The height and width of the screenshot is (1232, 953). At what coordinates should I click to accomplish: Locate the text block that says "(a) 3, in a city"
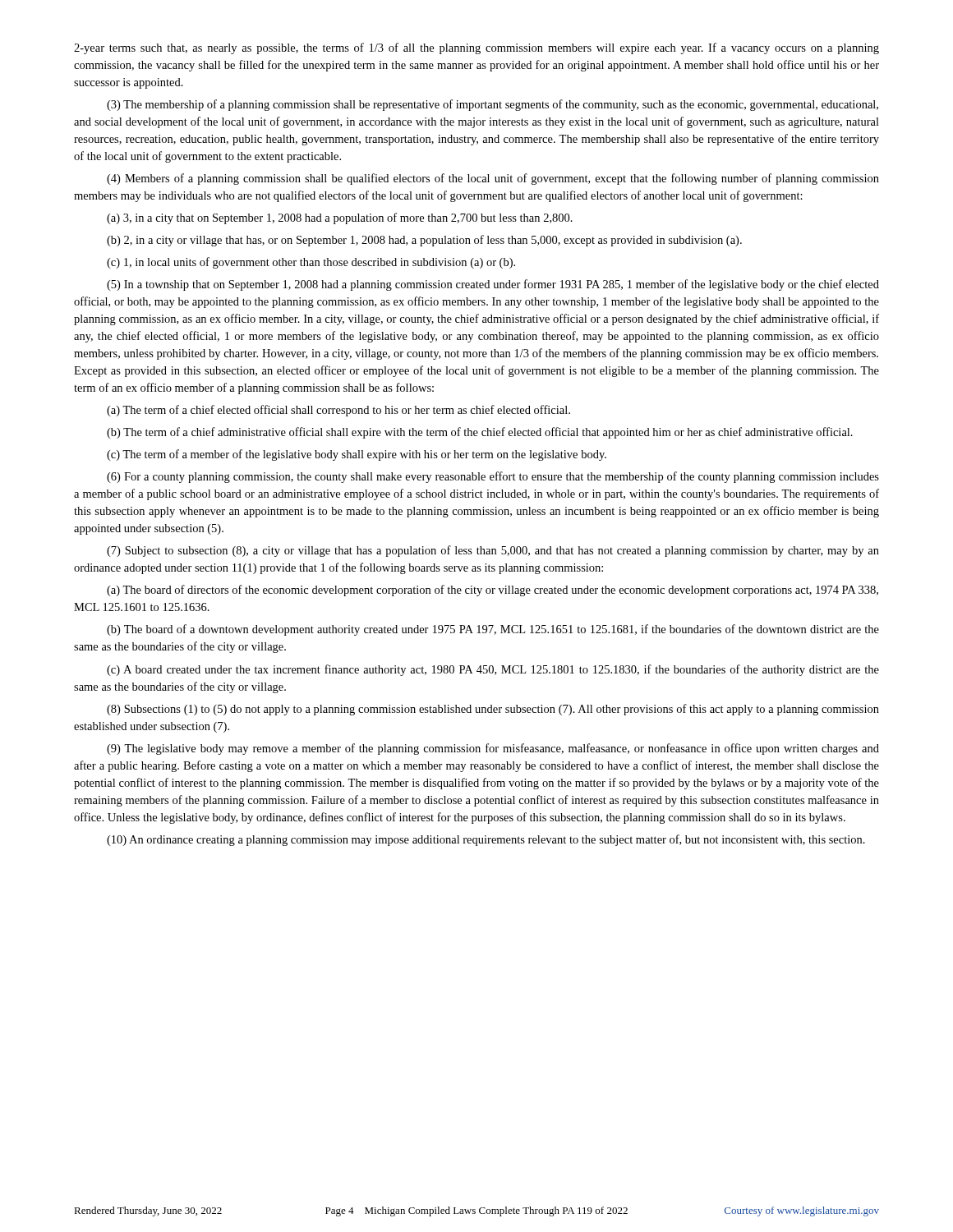(x=476, y=218)
